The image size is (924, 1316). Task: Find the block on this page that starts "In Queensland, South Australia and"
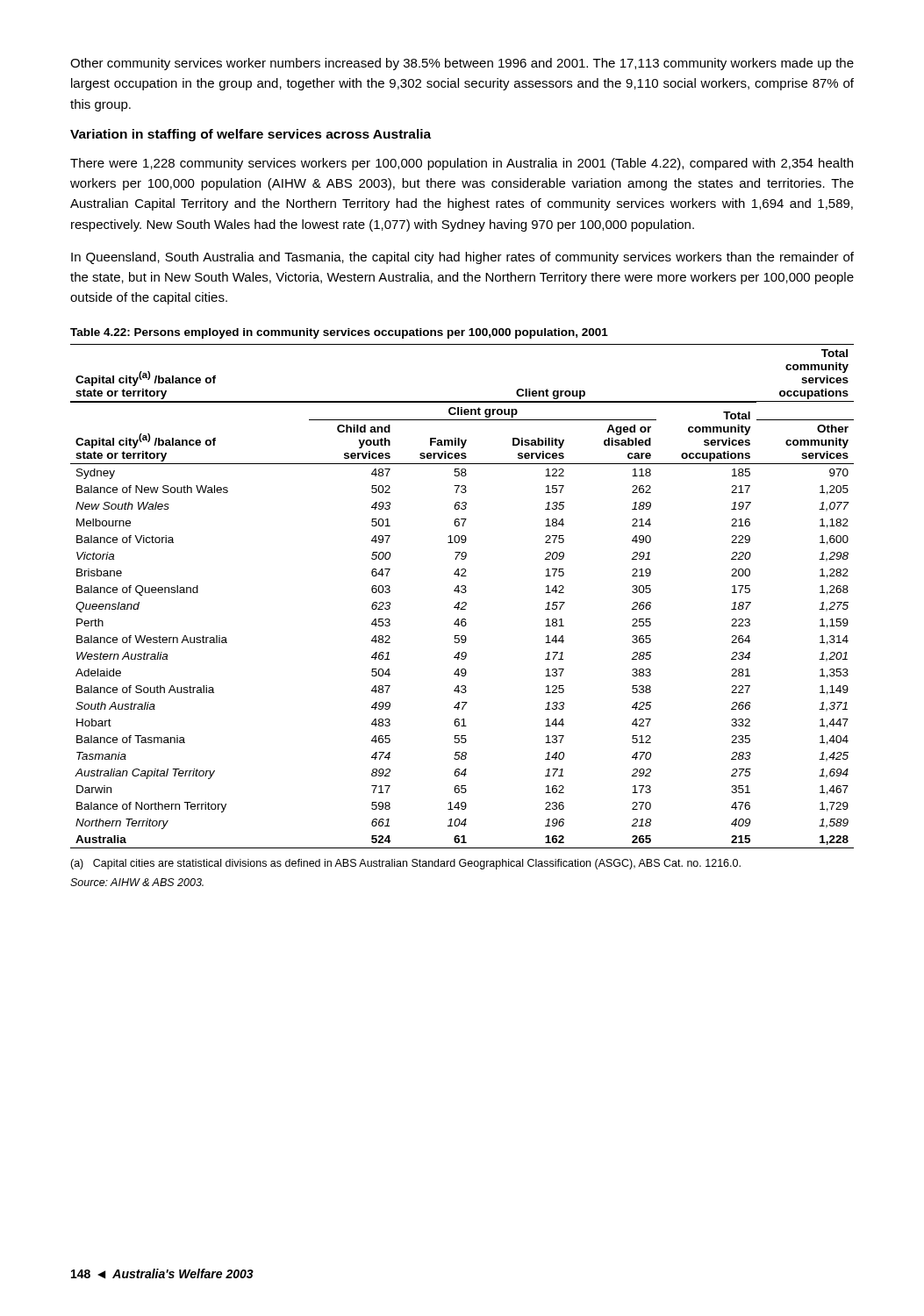[x=462, y=277]
